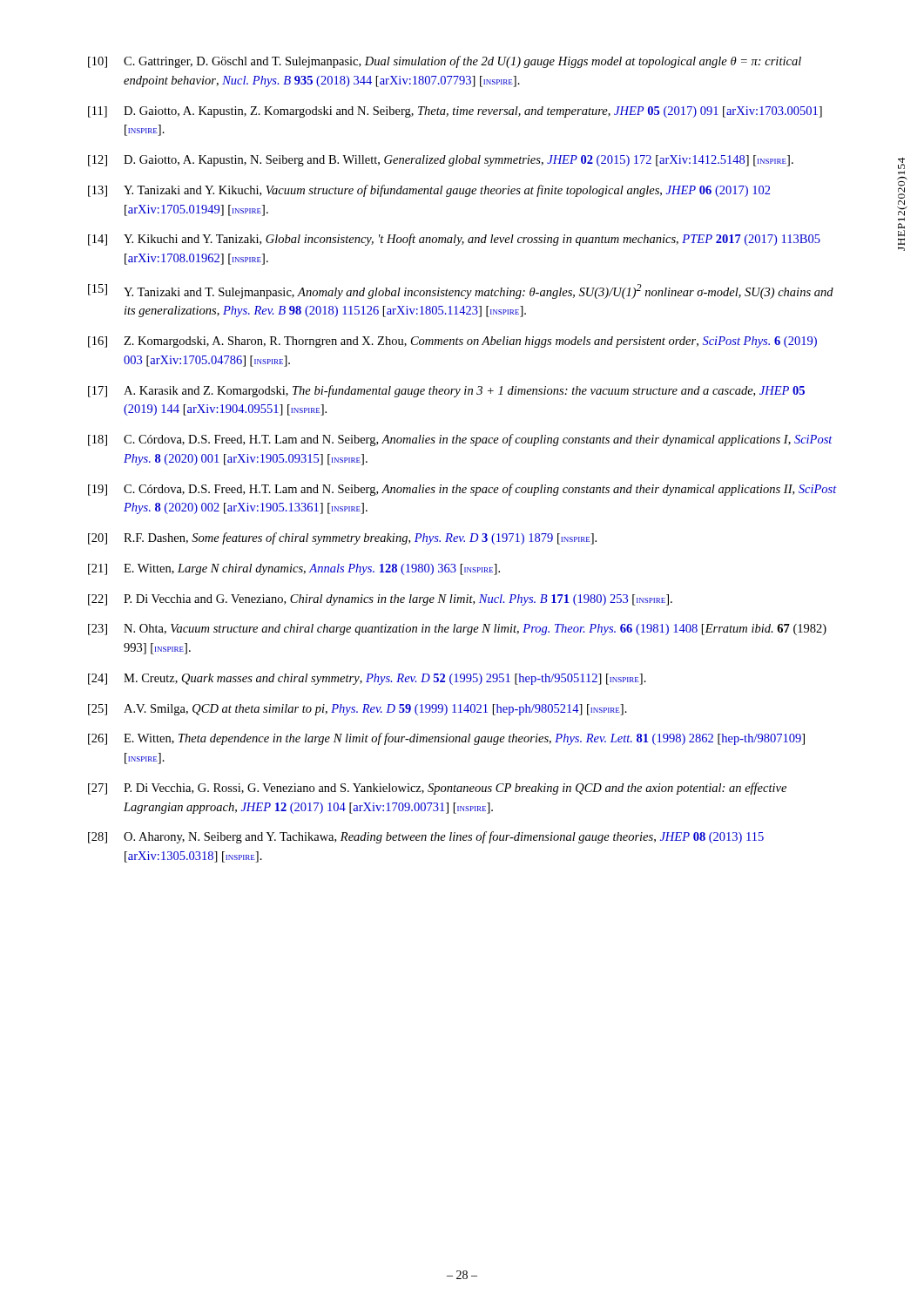This screenshot has width=924, height=1307.
Task: Navigate to the block starting "[11] D. Gaiotto, A. Kapustin,"
Action: pos(462,121)
